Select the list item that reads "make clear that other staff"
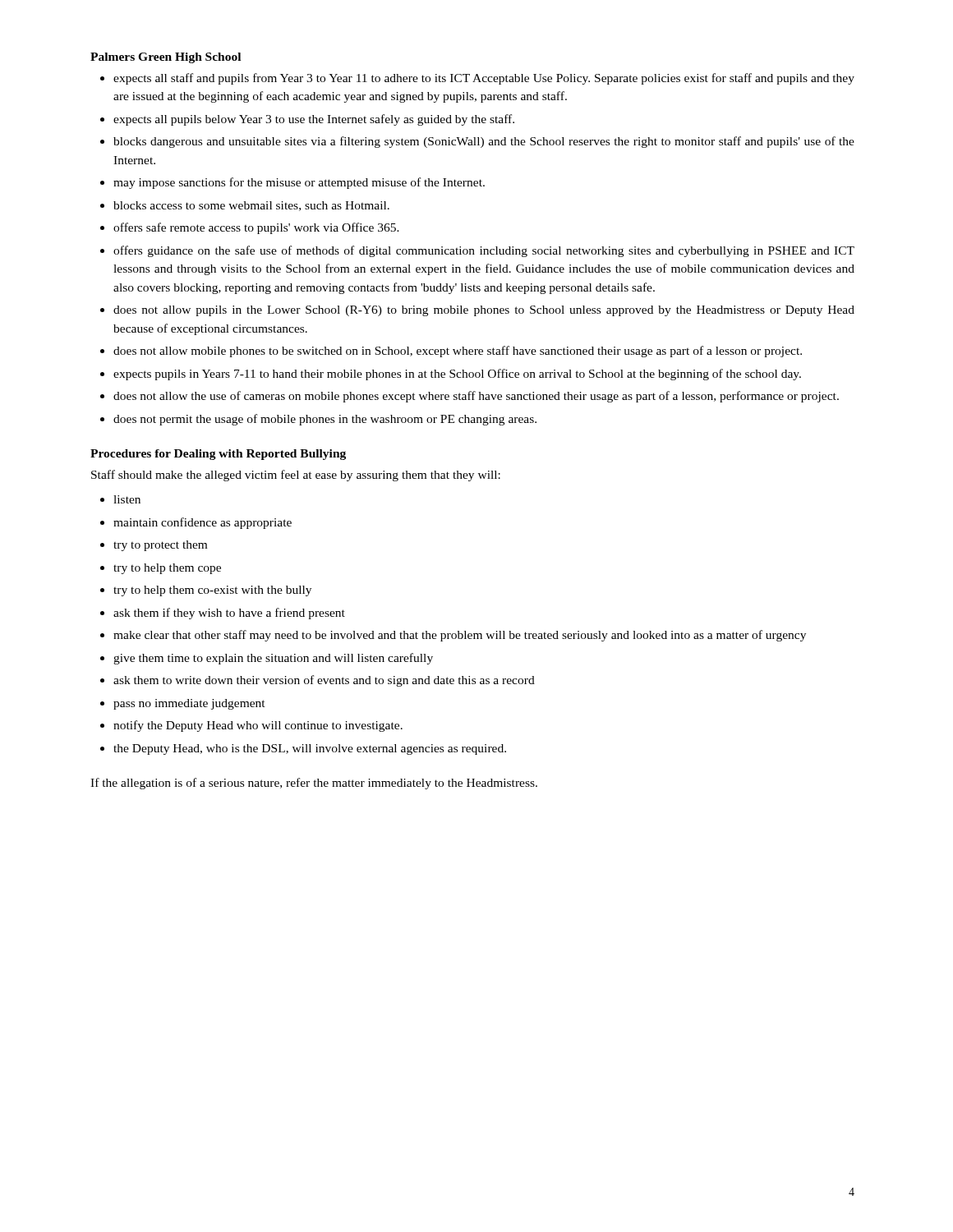953x1232 pixels. coord(484,635)
